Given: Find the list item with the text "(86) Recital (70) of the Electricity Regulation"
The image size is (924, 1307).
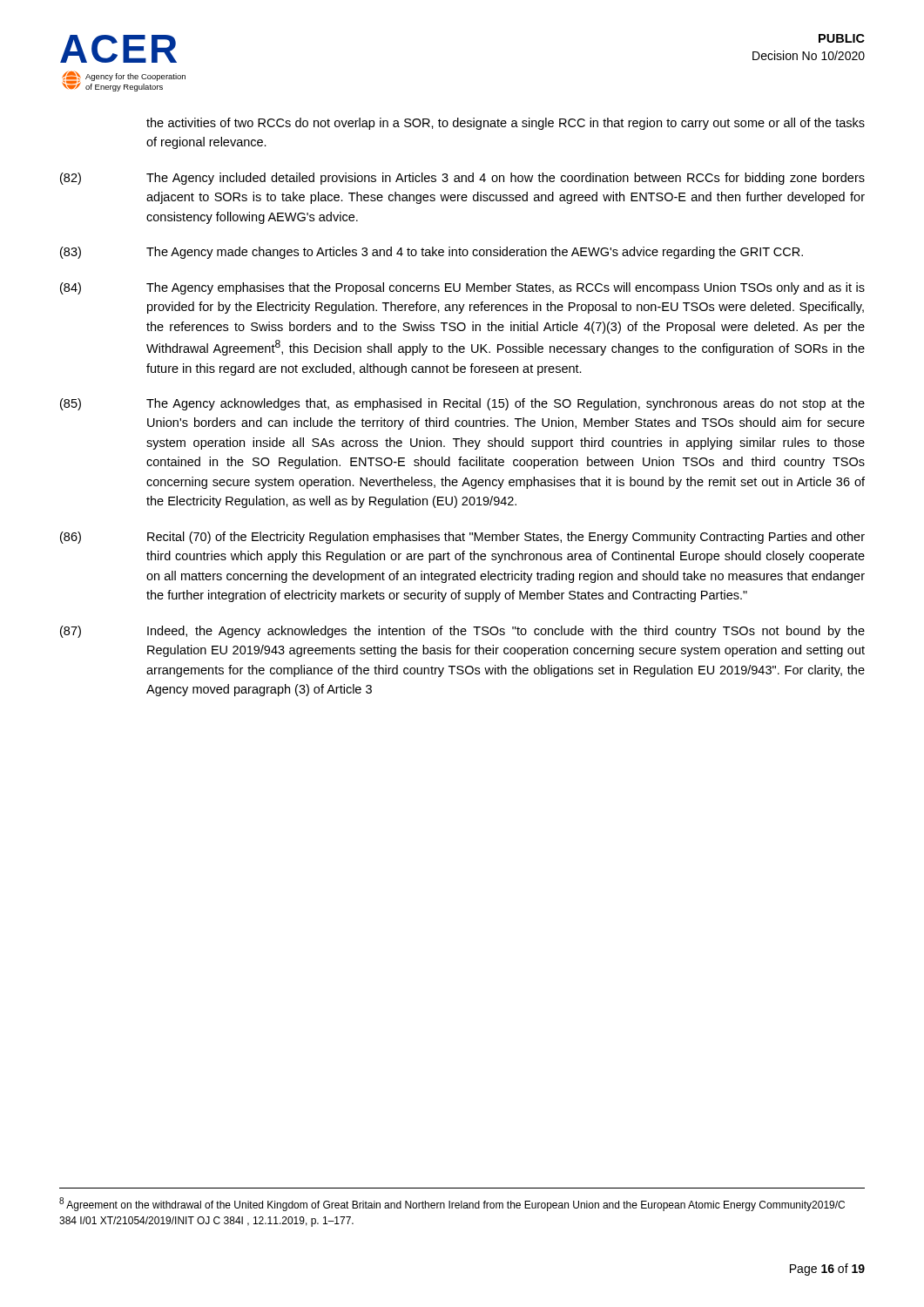Looking at the screenshot, I should click(462, 566).
